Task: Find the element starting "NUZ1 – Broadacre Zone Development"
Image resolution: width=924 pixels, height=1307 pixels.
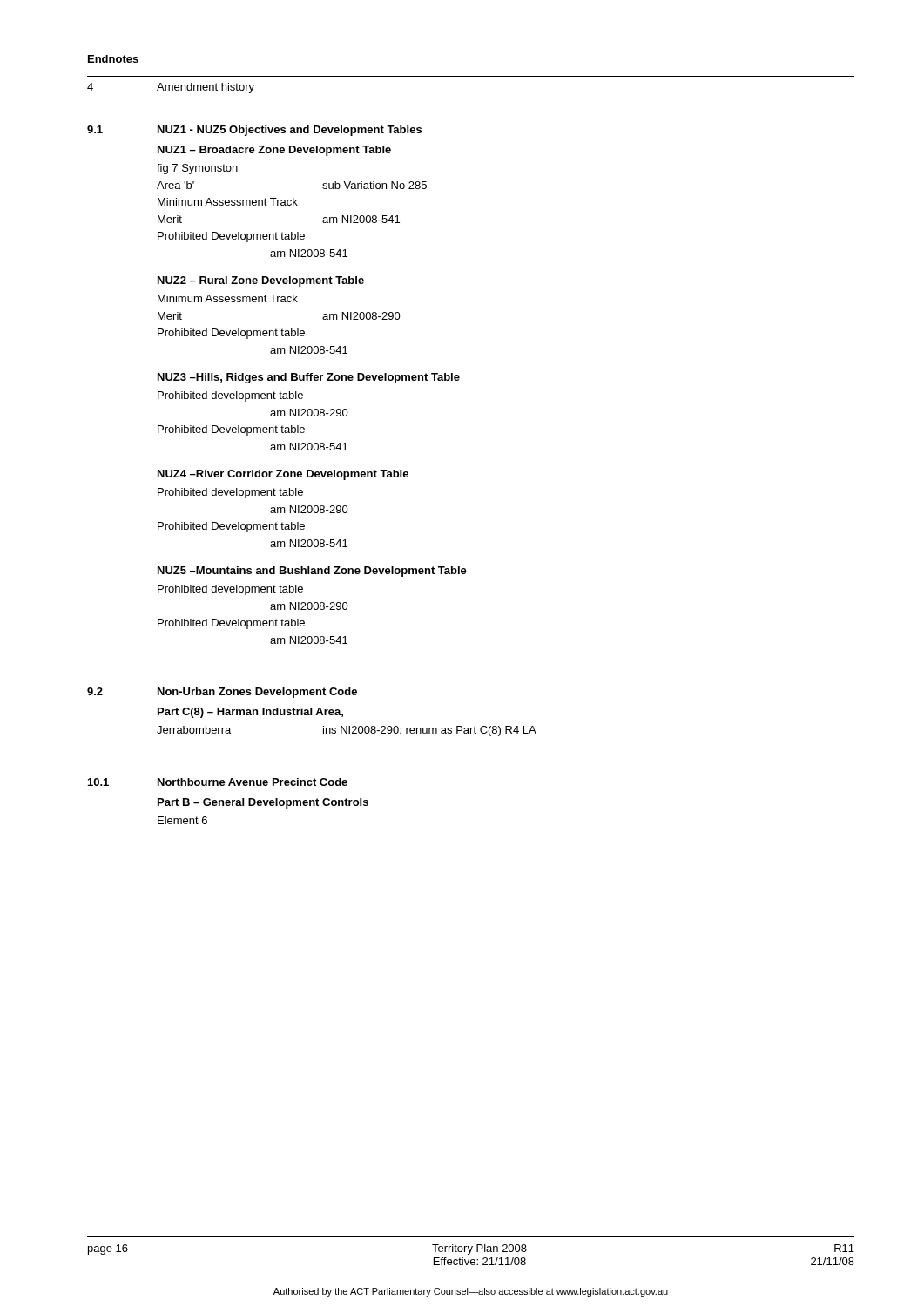Action: click(274, 151)
